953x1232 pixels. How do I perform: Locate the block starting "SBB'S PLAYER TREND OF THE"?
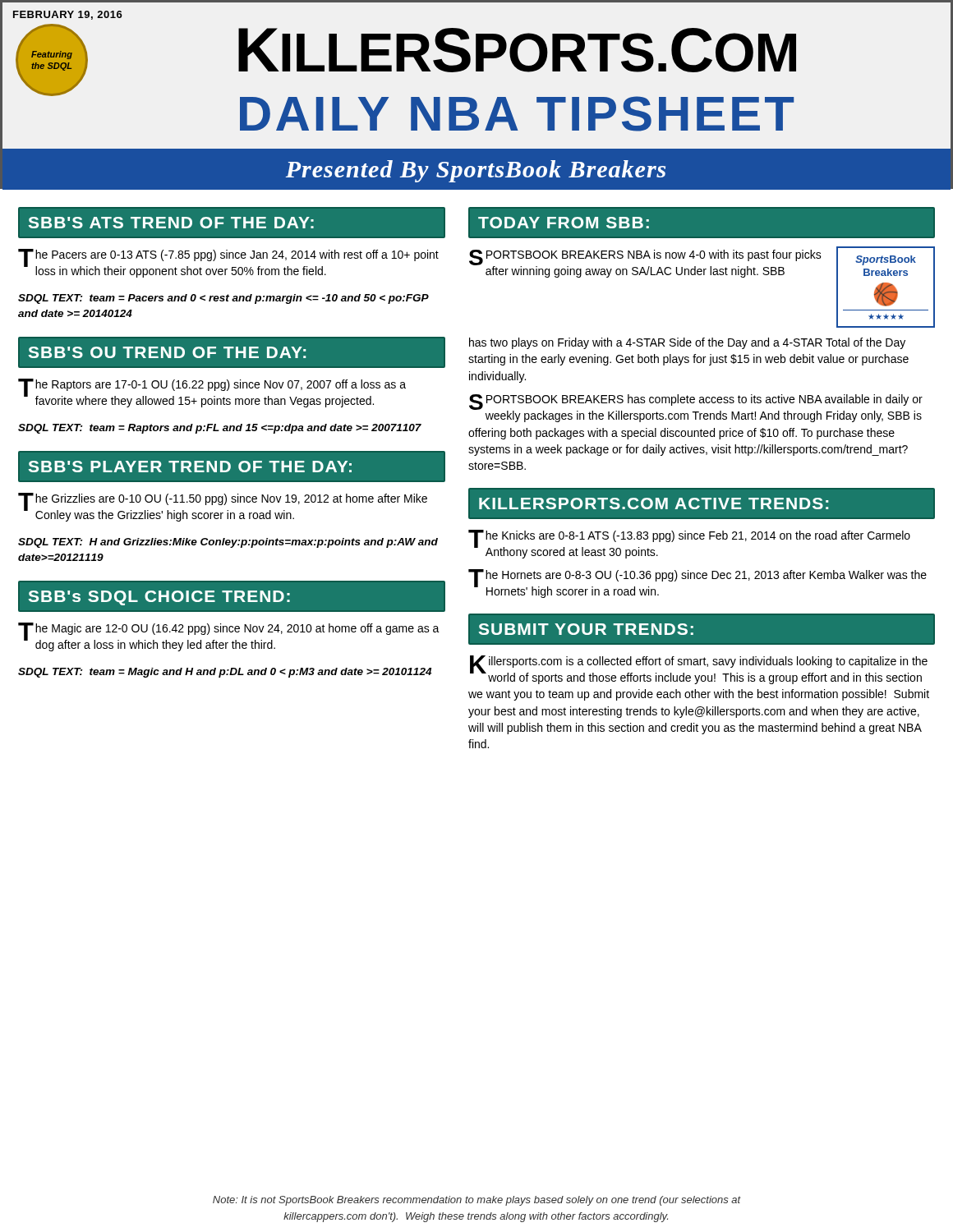(x=191, y=466)
